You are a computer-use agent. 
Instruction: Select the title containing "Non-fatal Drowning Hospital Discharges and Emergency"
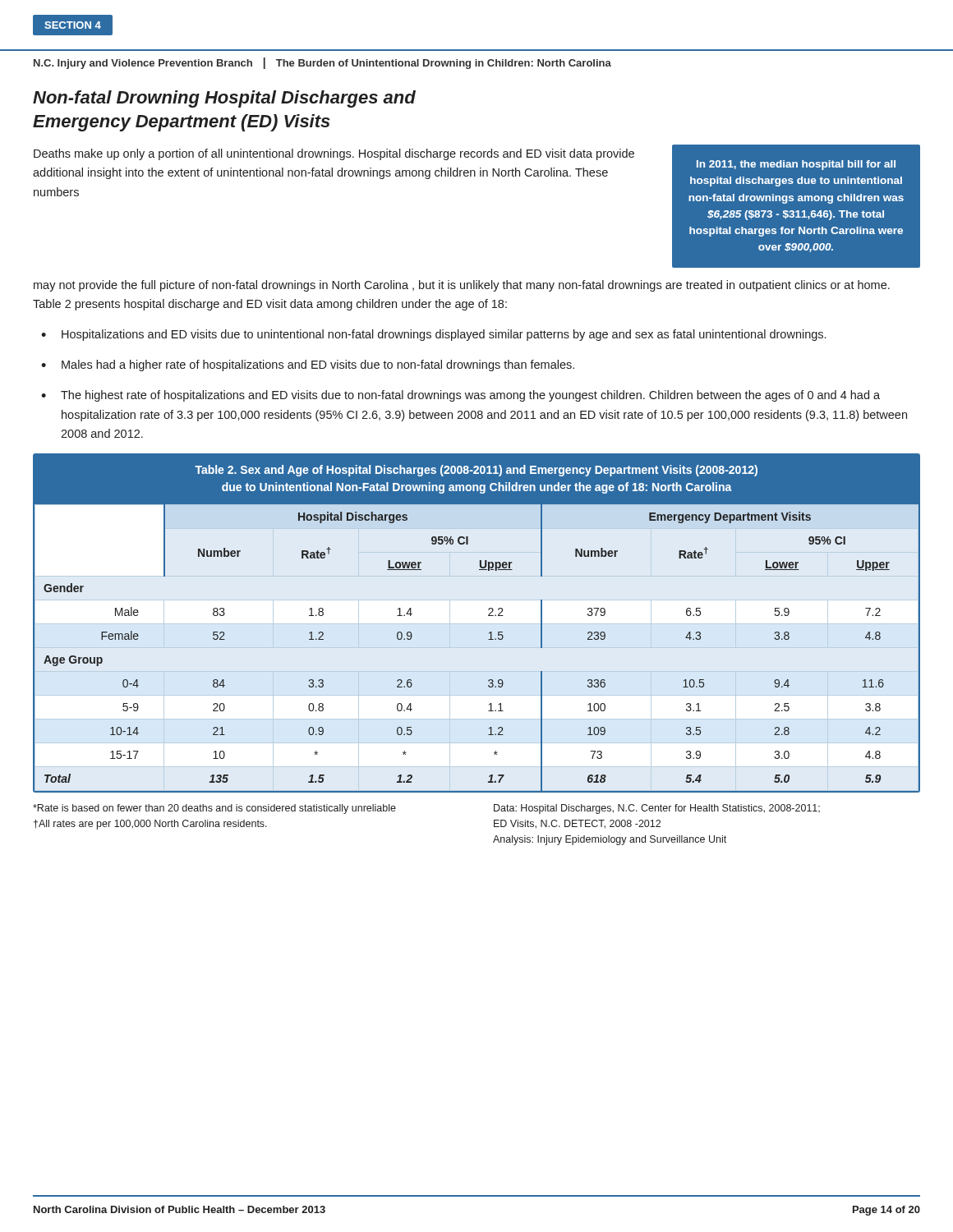coord(224,99)
